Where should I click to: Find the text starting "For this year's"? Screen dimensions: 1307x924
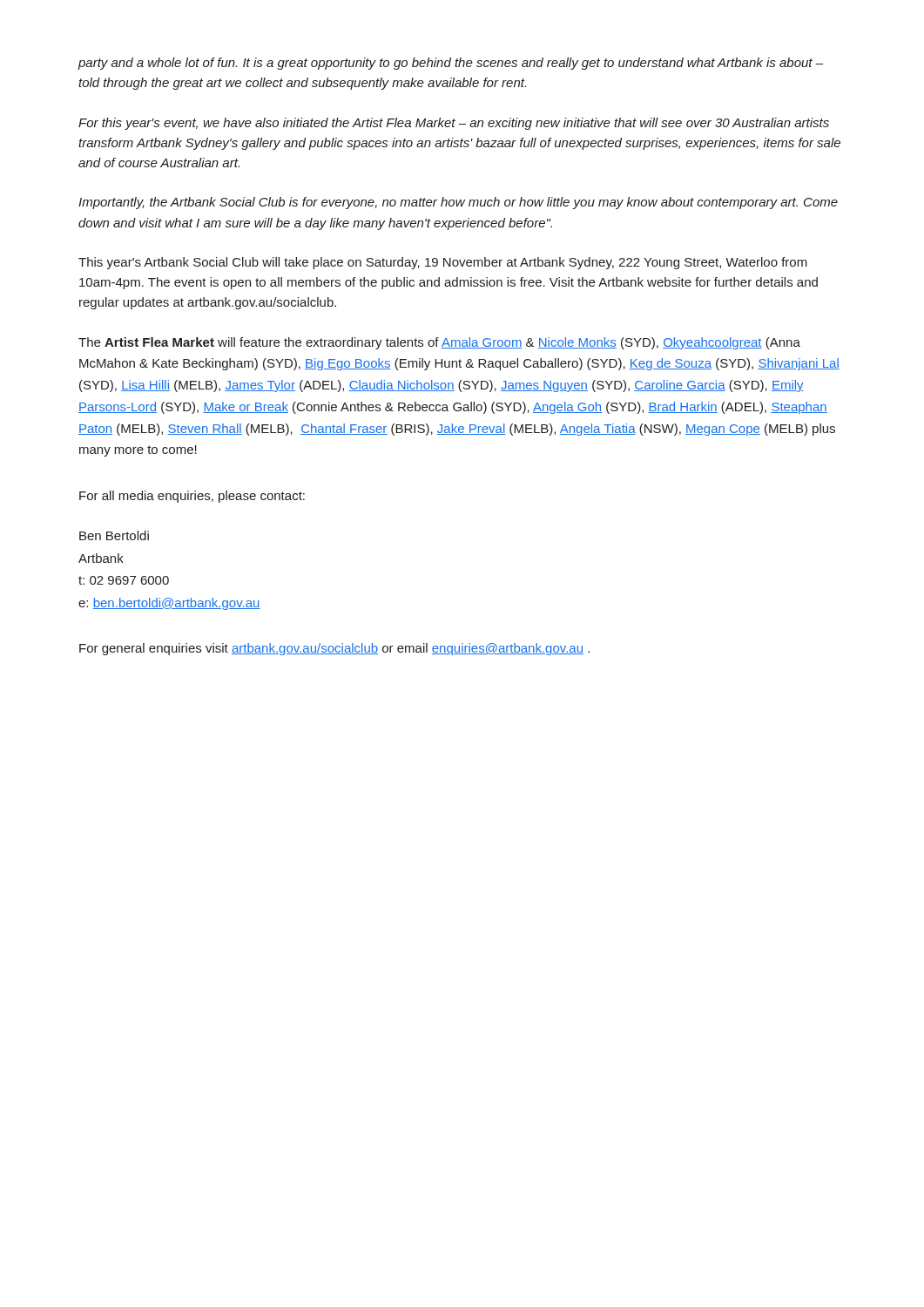tap(460, 142)
